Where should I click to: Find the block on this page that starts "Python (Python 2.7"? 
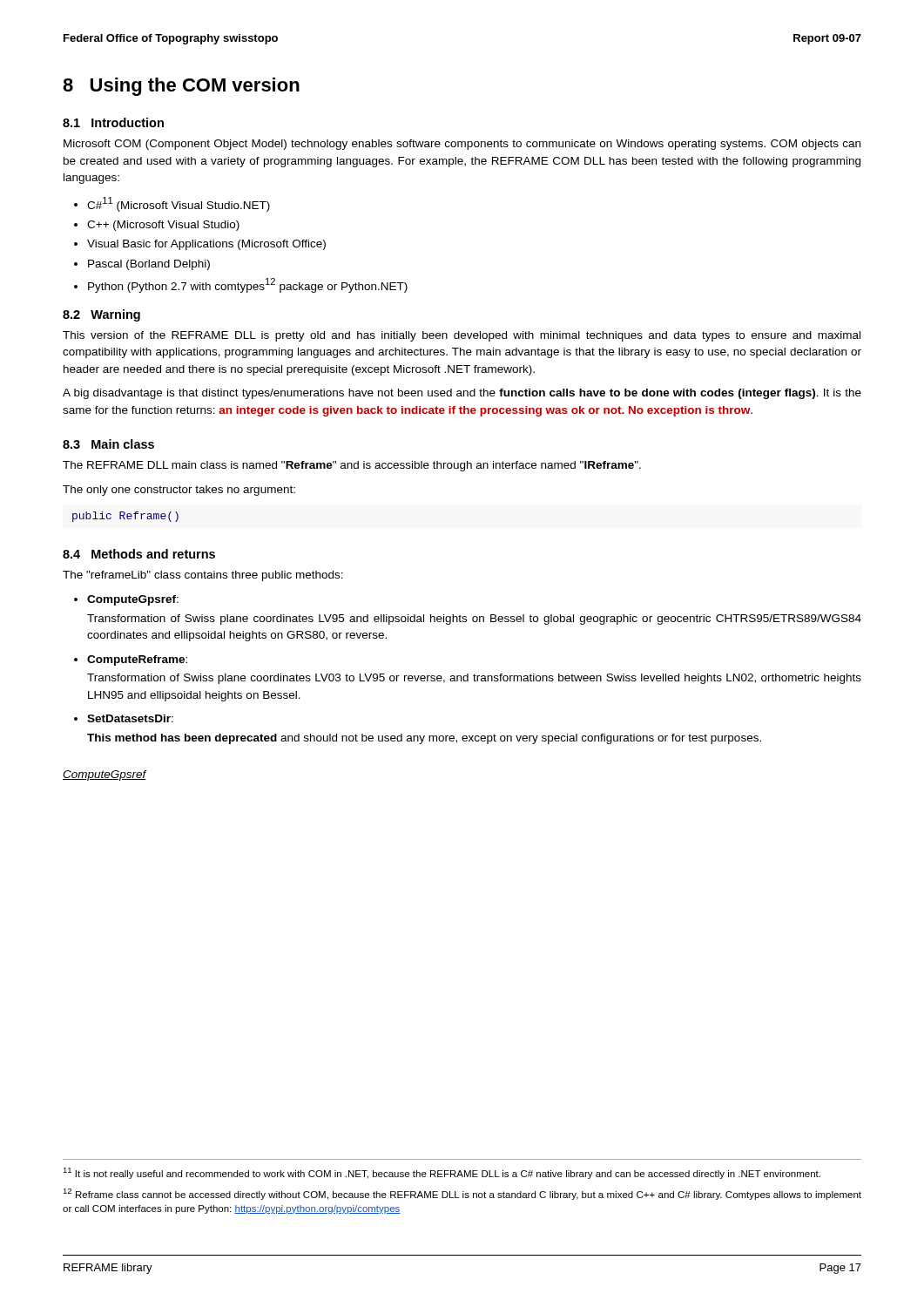coord(248,285)
